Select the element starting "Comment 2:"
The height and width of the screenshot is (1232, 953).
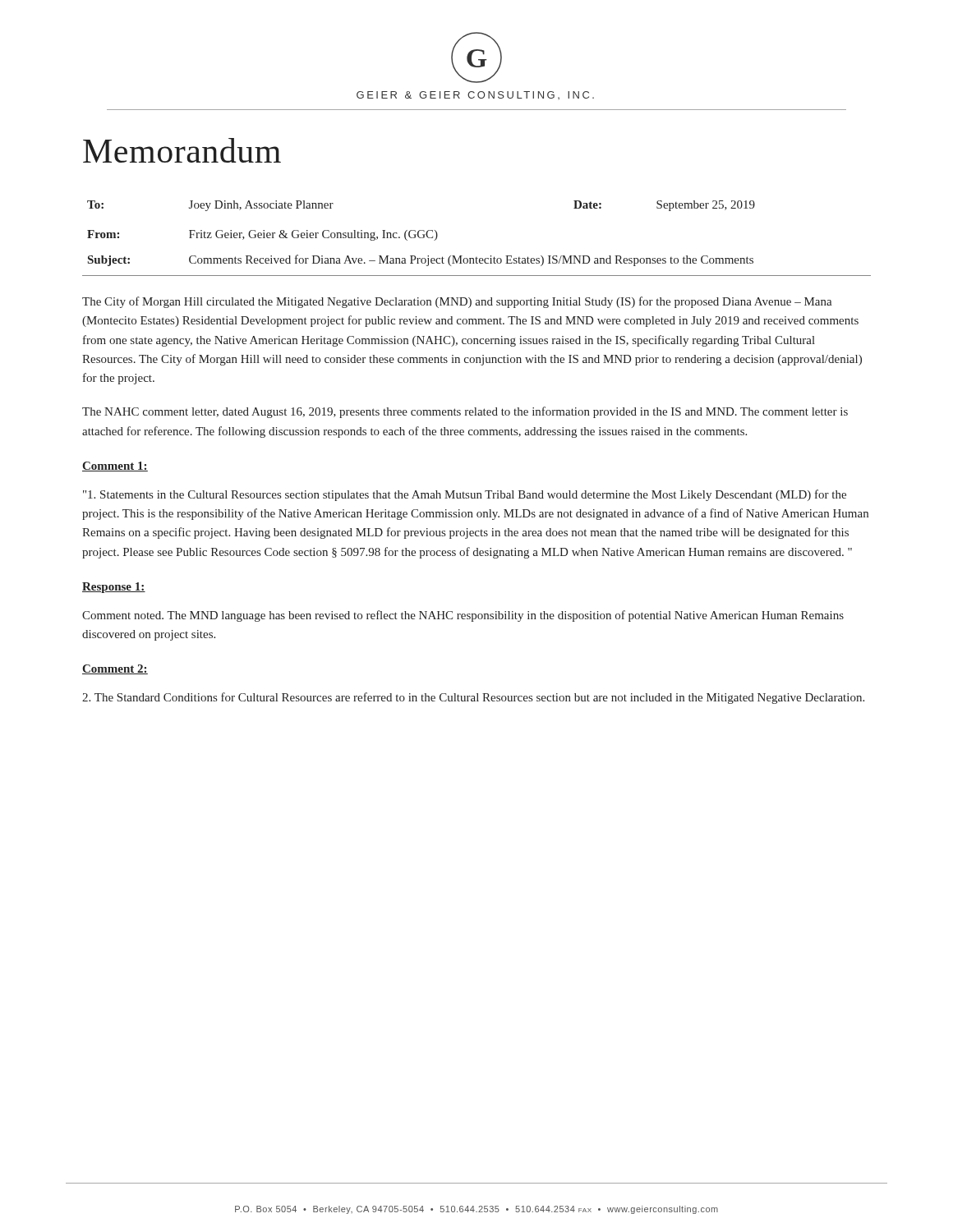coord(115,669)
